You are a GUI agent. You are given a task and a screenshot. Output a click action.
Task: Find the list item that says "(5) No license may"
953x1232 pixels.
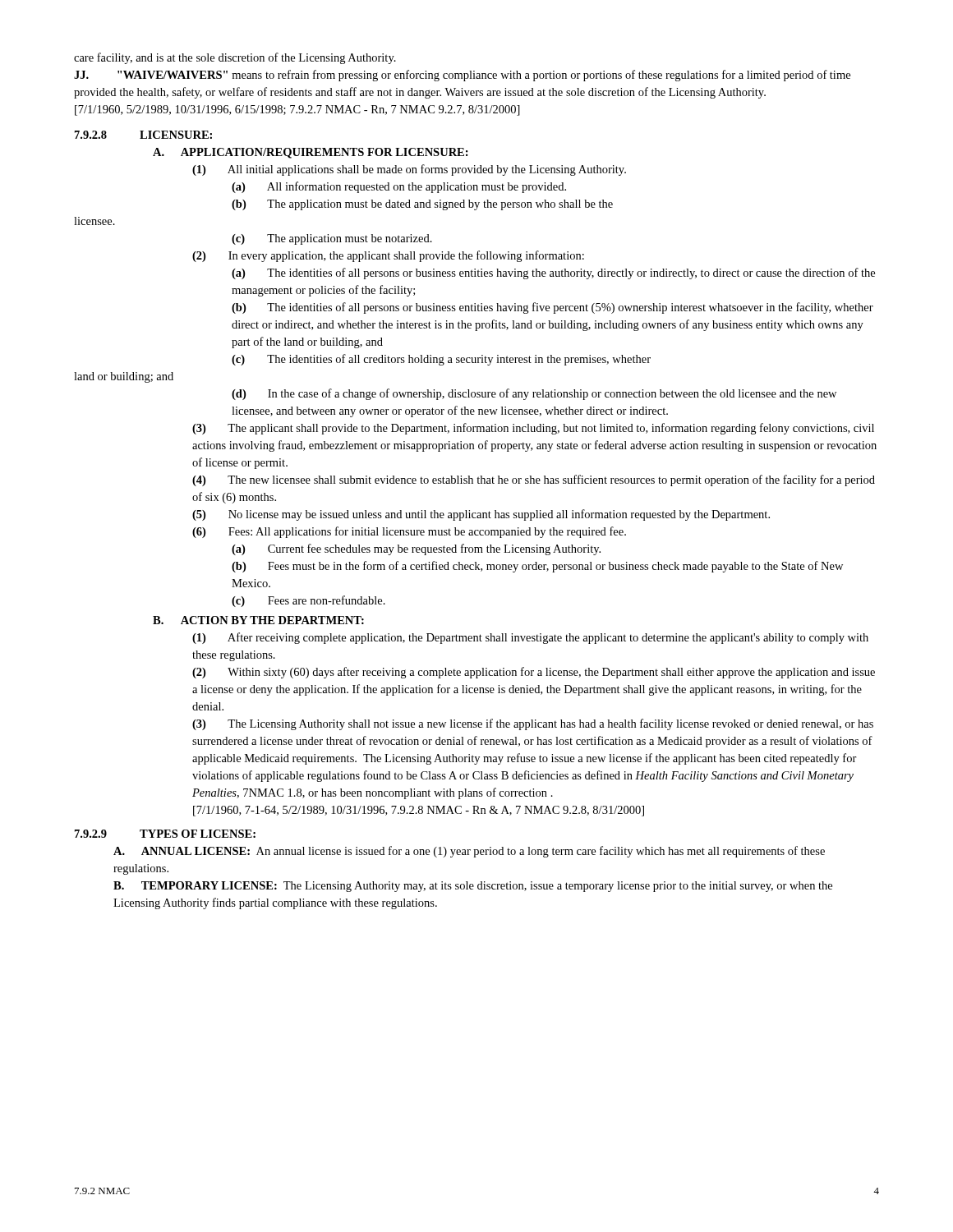coord(481,515)
